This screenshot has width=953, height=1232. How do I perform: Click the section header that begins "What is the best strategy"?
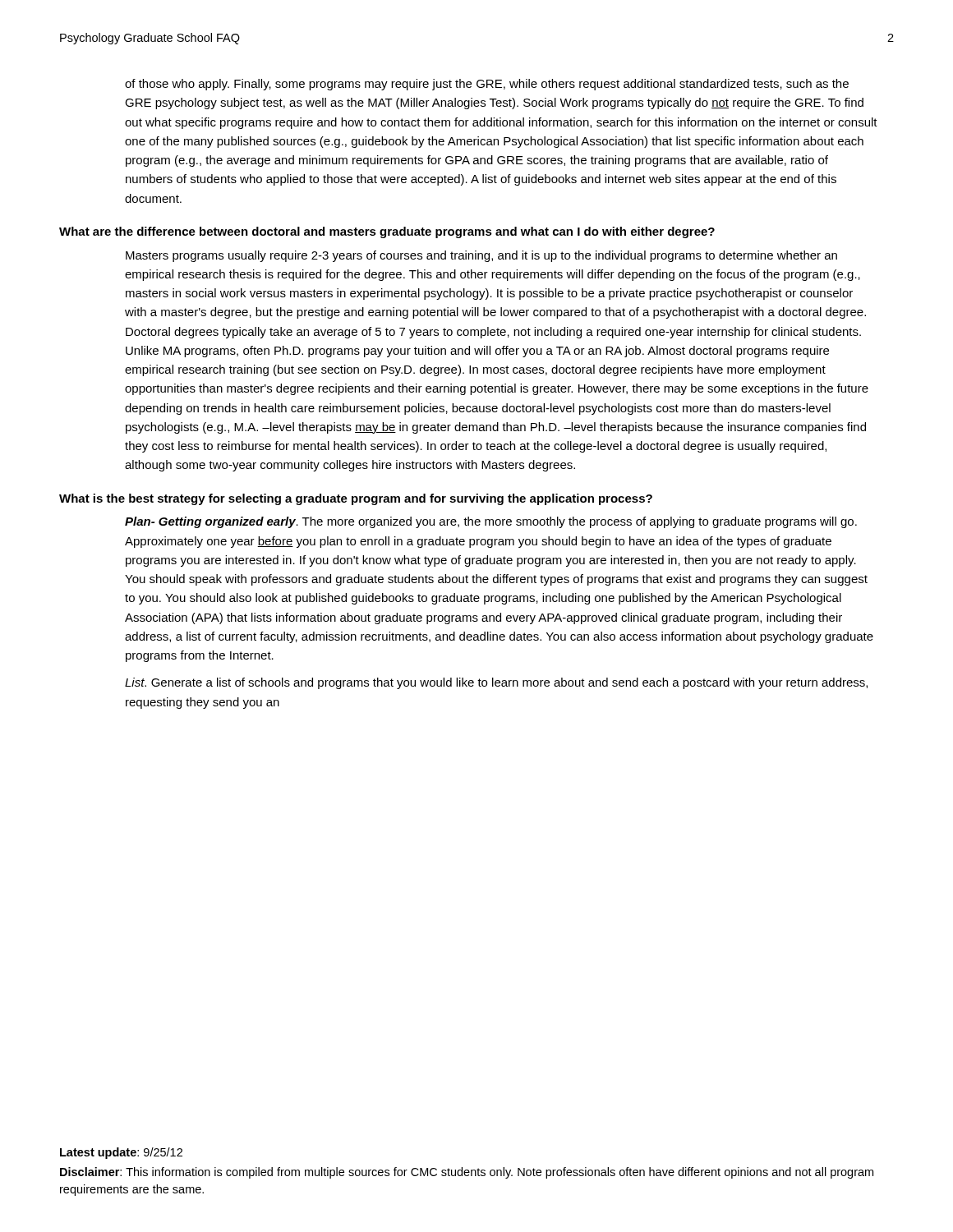[x=476, y=498]
